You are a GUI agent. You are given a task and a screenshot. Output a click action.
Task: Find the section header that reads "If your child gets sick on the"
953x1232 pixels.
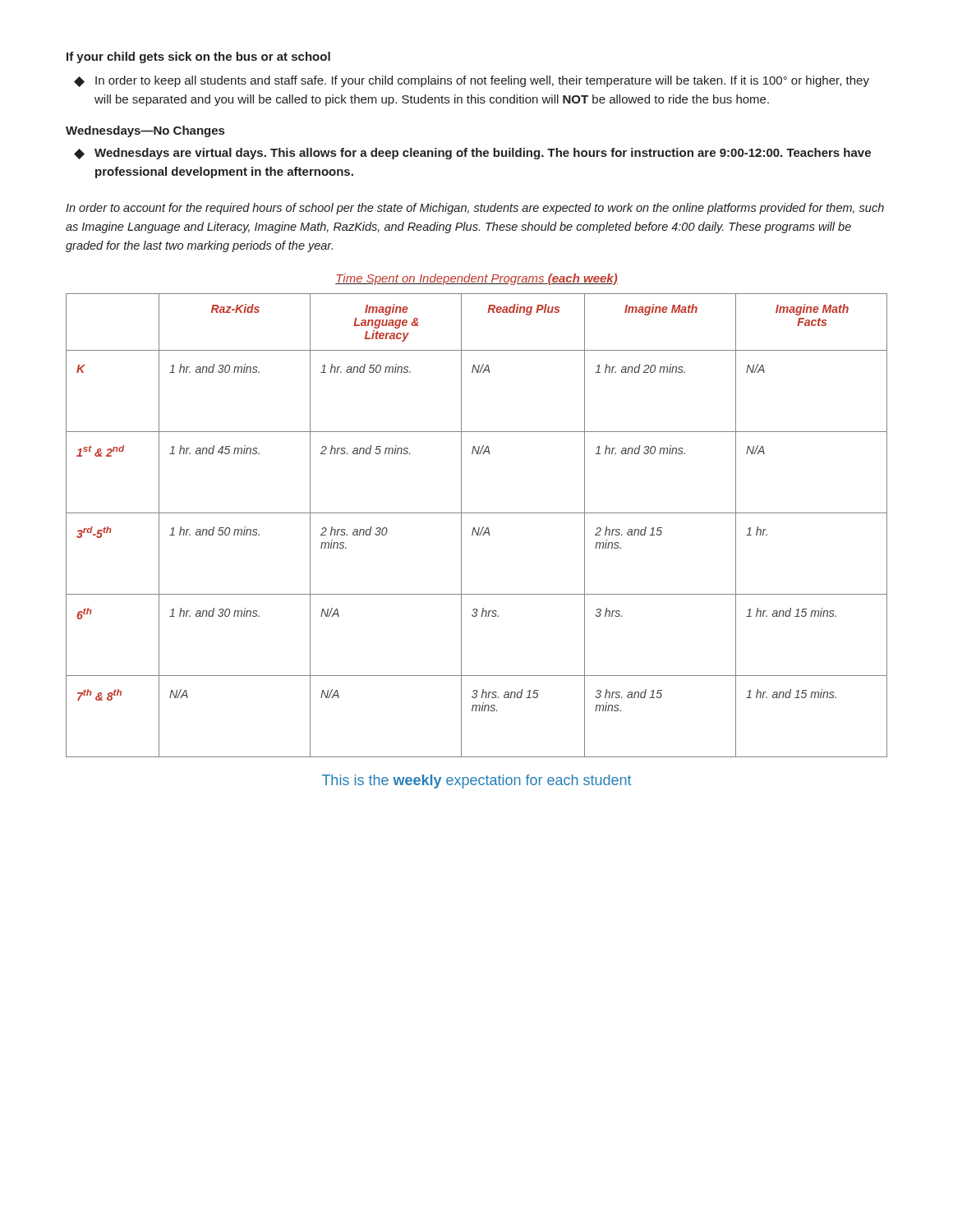198,56
